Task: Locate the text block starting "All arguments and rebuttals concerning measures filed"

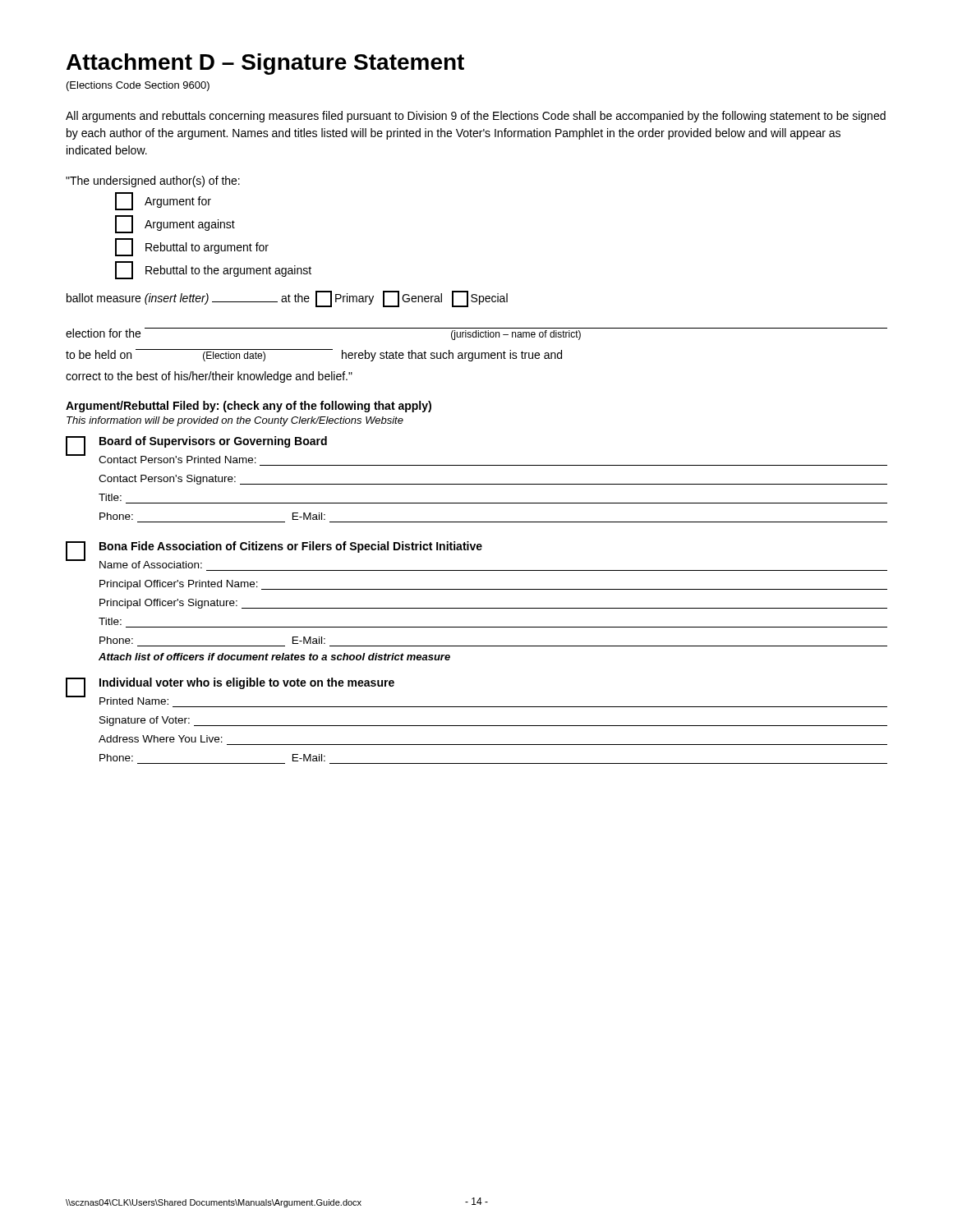Action: tap(476, 133)
